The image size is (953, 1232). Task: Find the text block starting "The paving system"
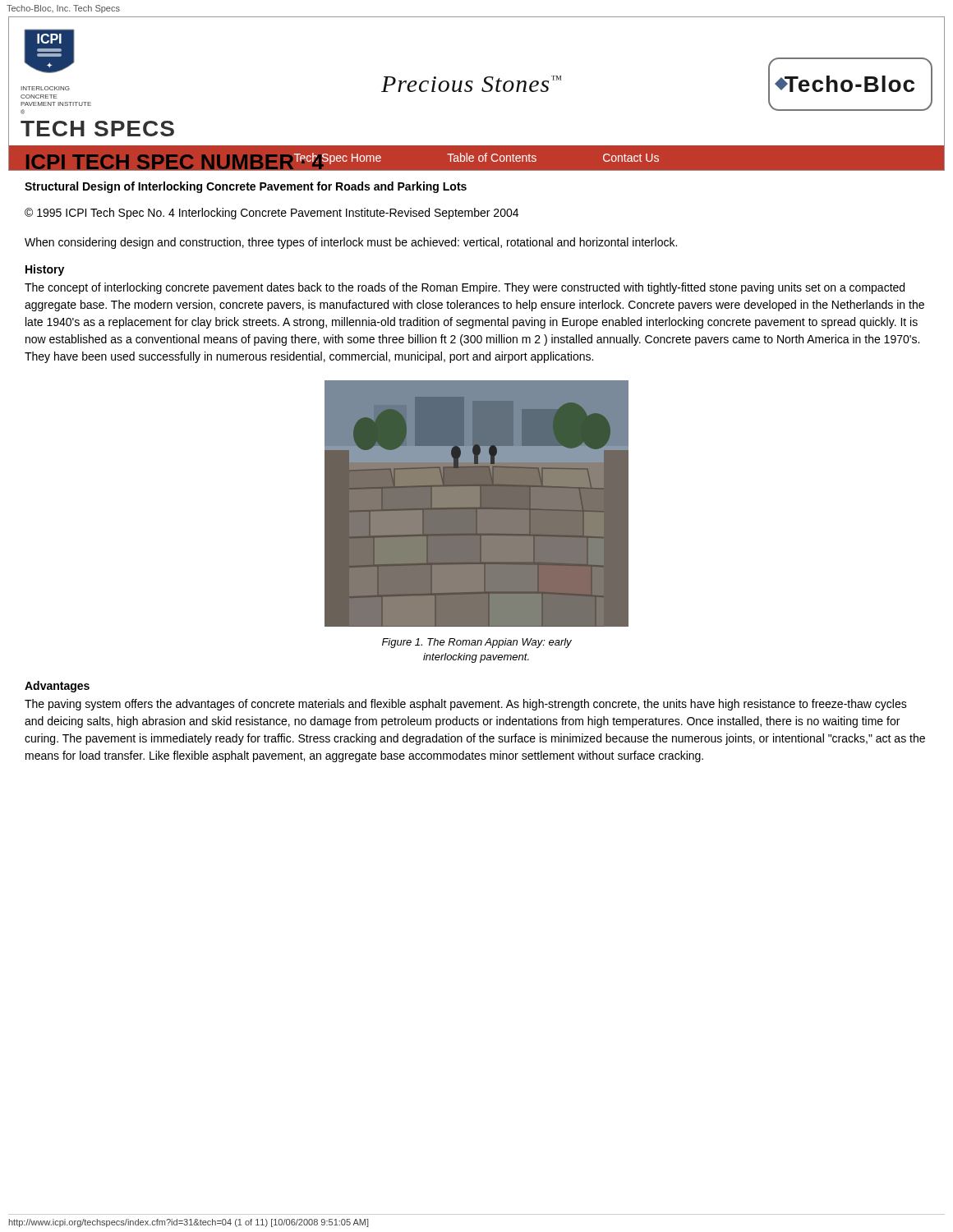(x=475, y=730)
